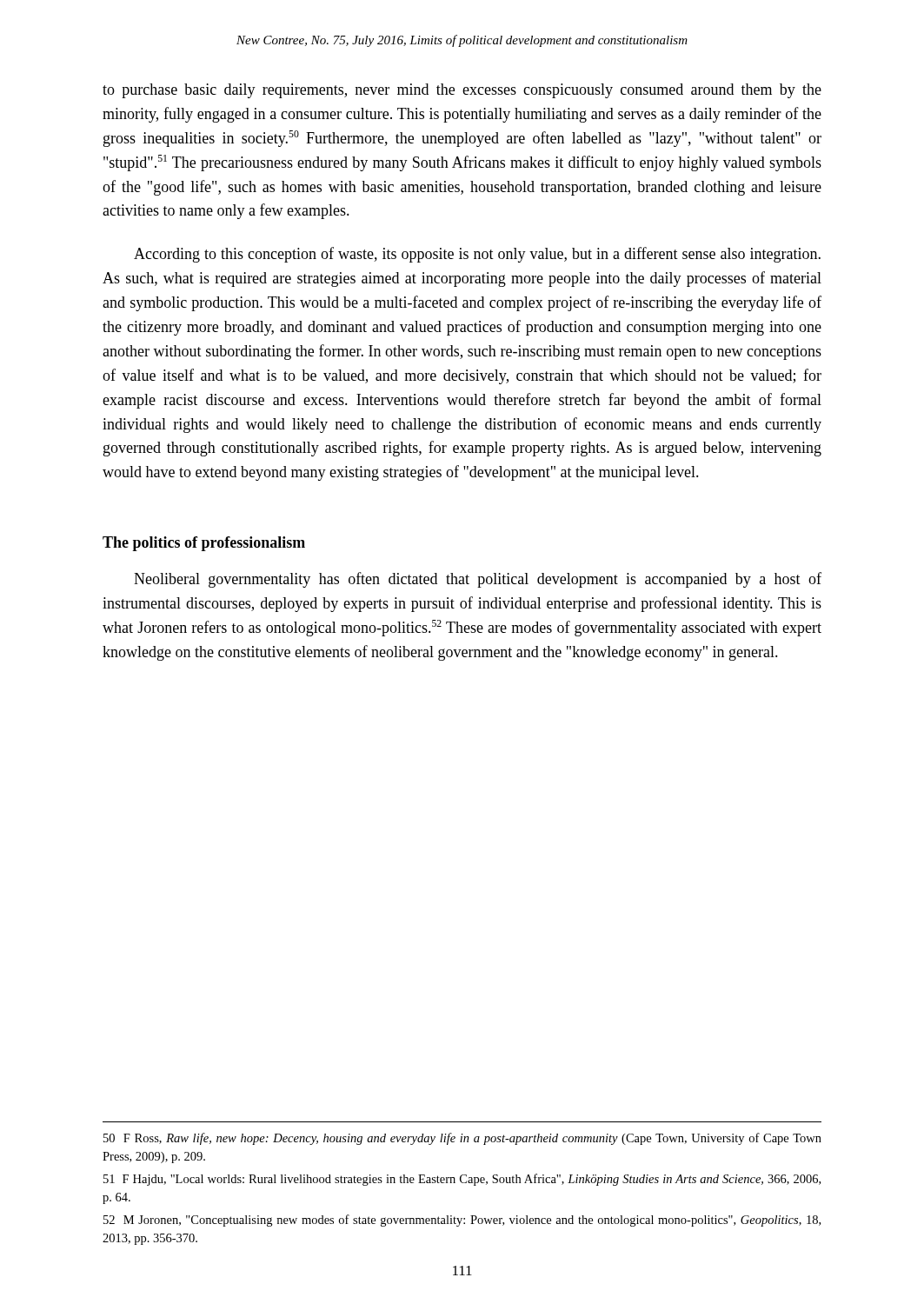Screen dimensions: 1304x924
Task: Select the text block that says "to purchase basic daily"
Action: tap(462, 151)
